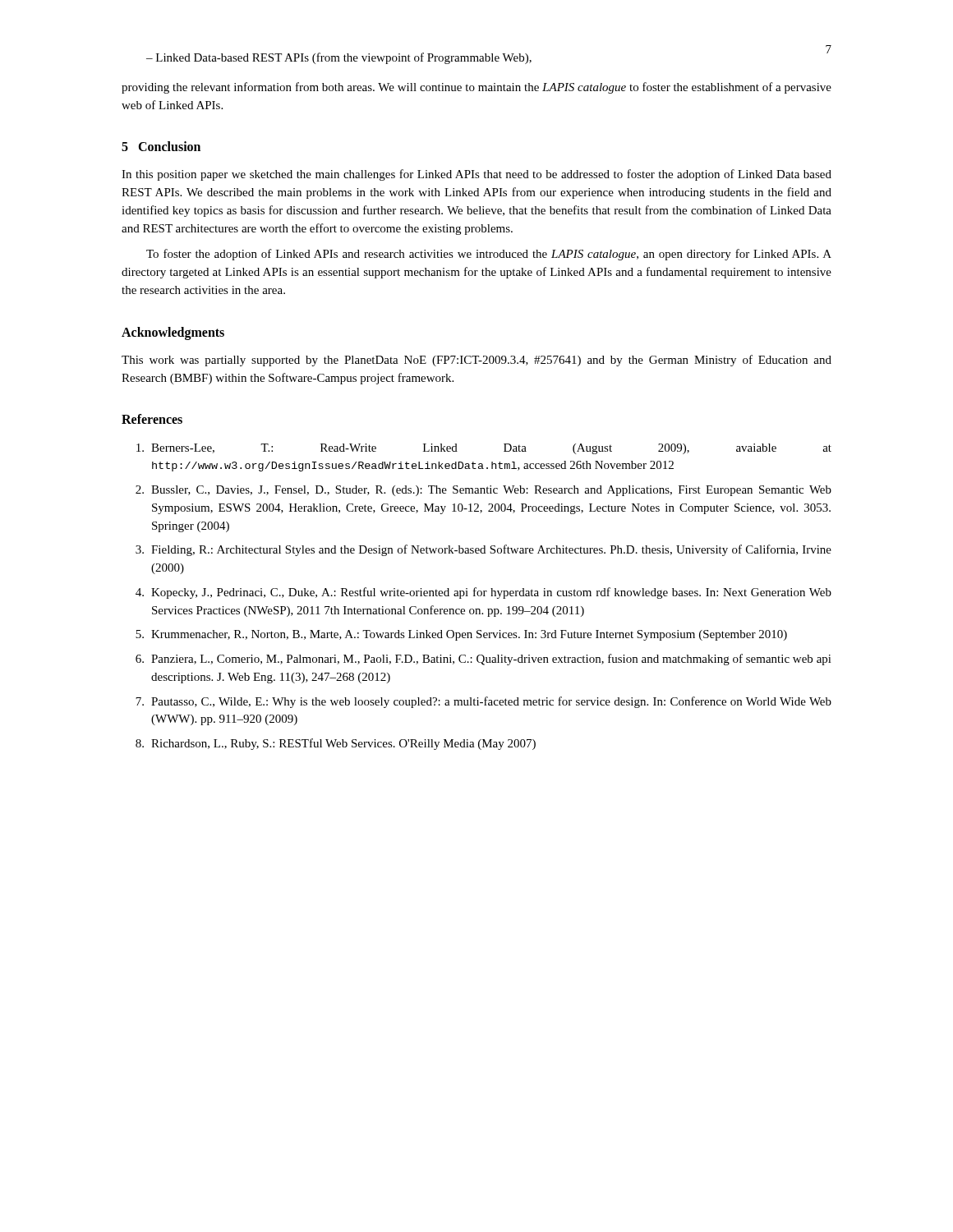Click on the text starting "providing the relevant information"
Screen dimensions: 1232x953
point(476,96)
